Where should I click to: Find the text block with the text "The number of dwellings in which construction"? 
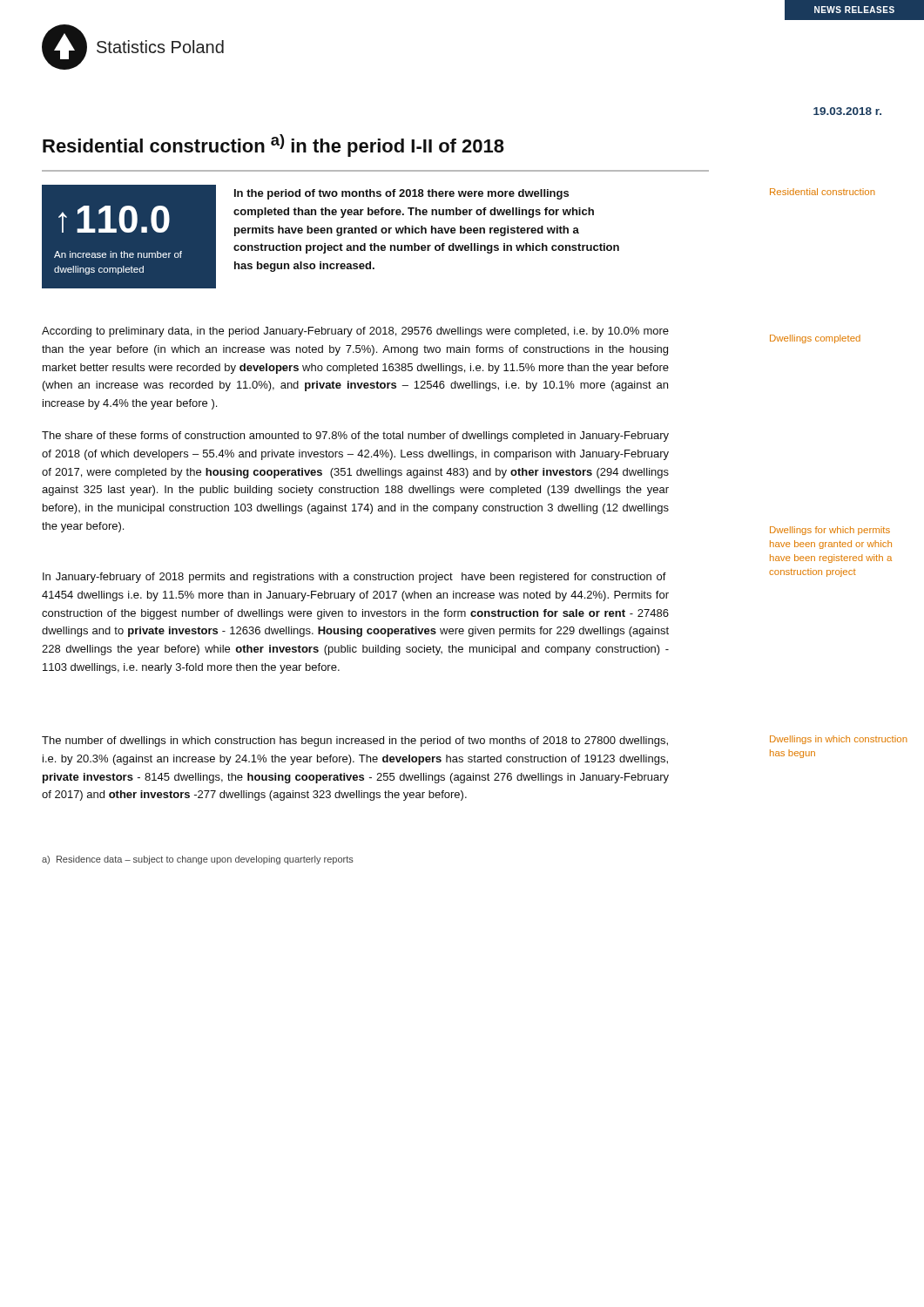click(355, 767)
